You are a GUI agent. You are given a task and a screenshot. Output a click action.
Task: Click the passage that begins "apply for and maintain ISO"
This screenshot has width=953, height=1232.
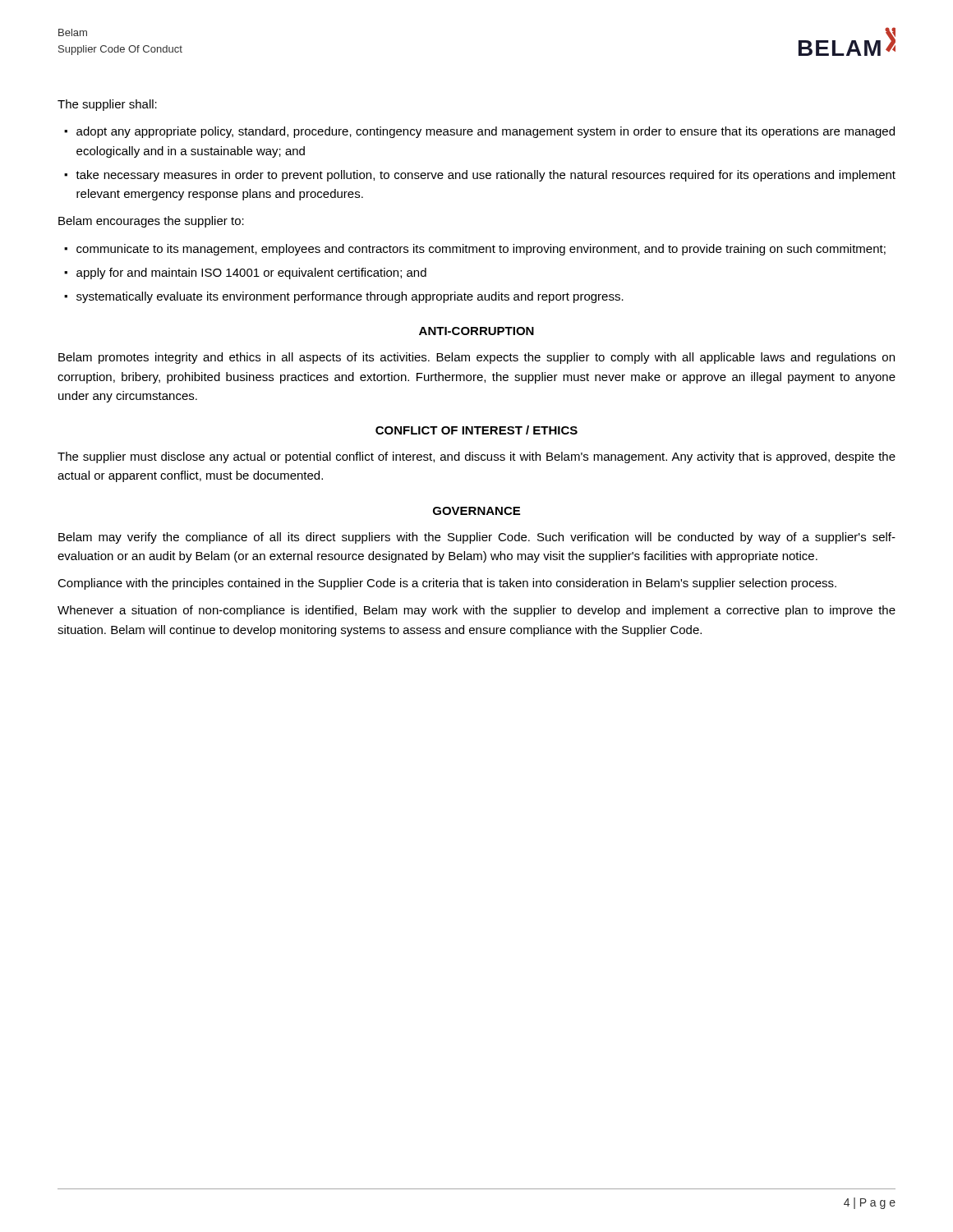pyautogui.click(x=251, y=272)
